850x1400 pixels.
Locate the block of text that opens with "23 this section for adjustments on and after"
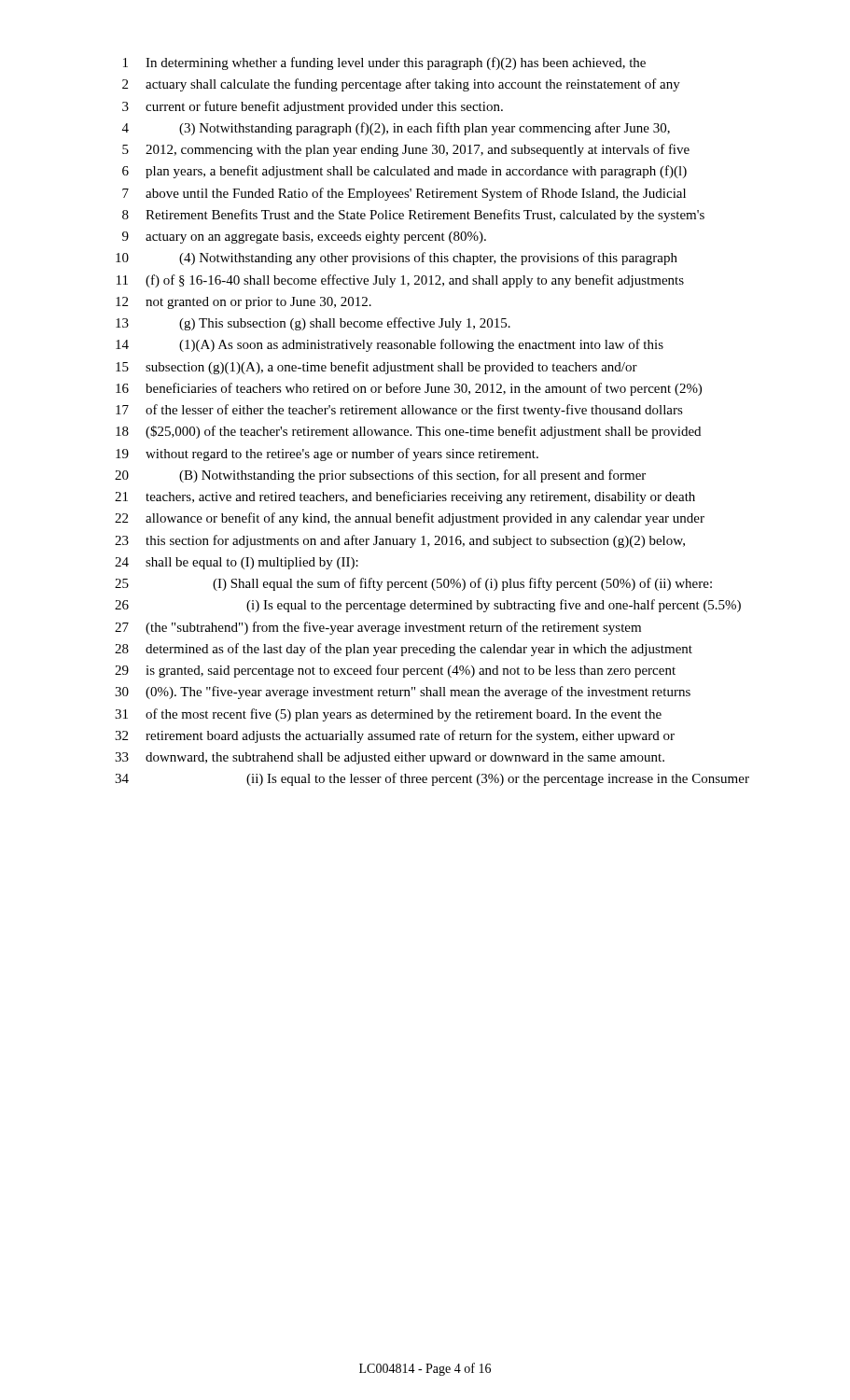click(x=438, y=540)
